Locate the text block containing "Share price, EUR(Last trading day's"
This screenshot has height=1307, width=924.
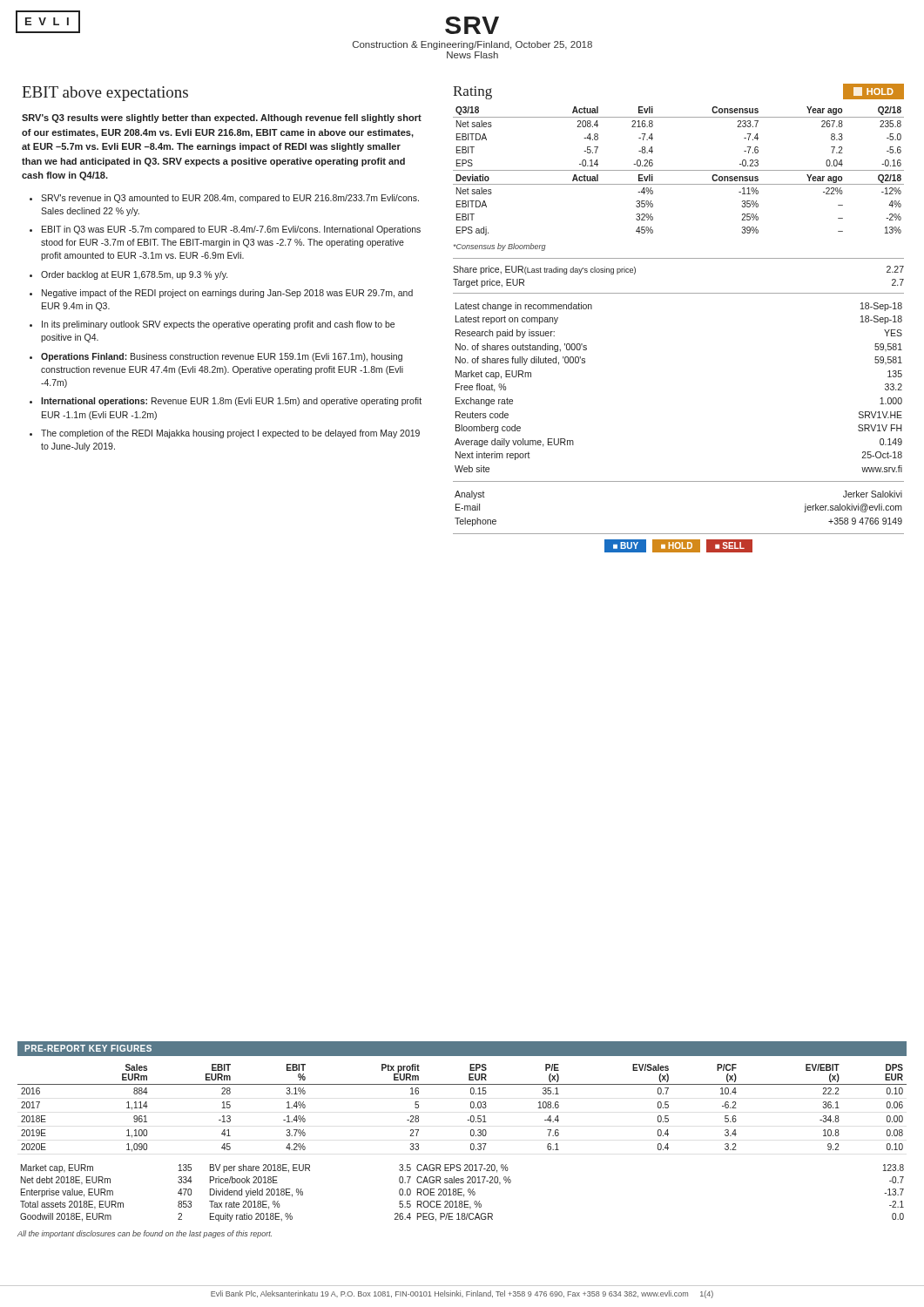click(x=678, y=269)
